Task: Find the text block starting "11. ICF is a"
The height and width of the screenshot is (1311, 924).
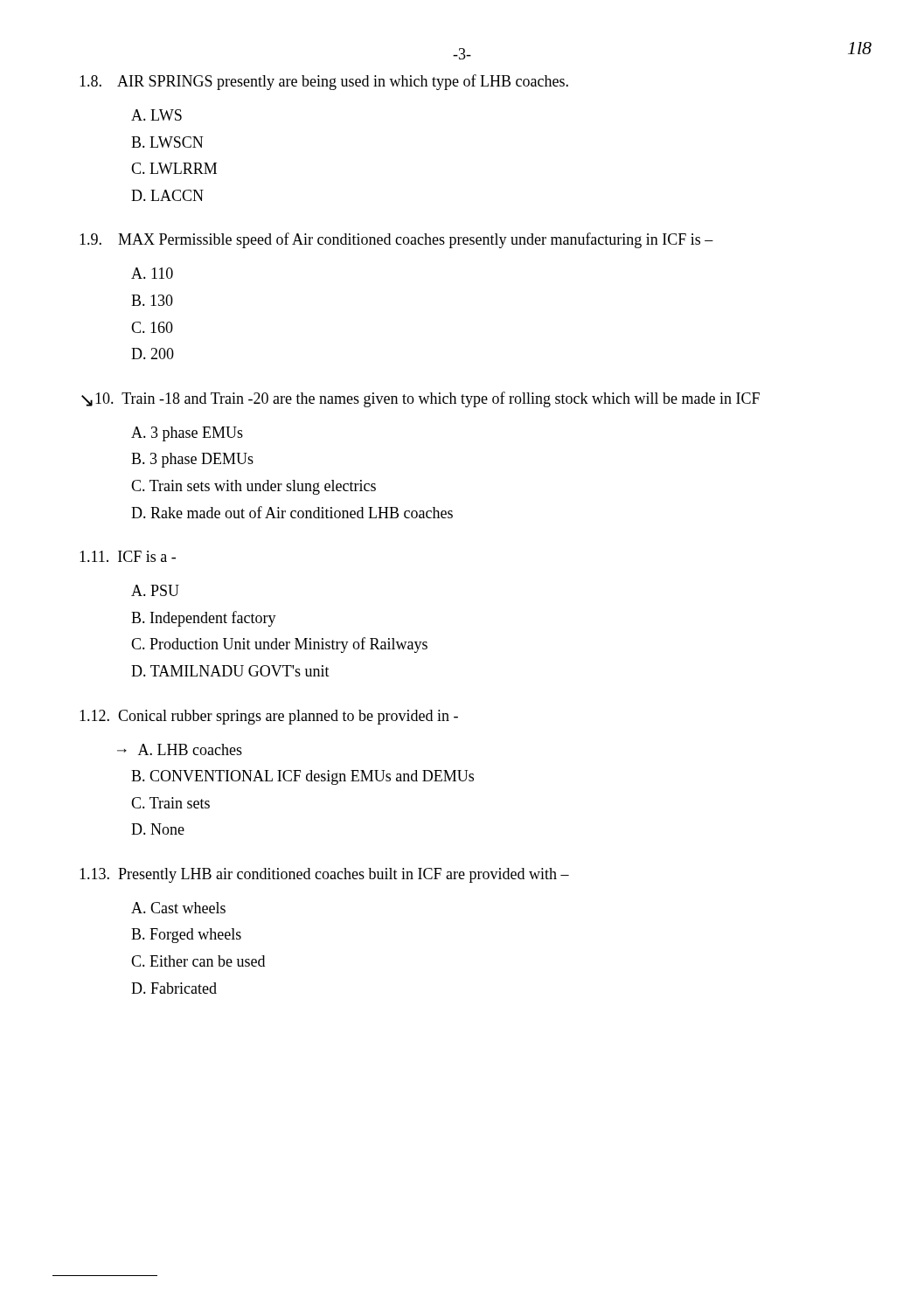Action: pyautogui.click(x=128, y=556)
